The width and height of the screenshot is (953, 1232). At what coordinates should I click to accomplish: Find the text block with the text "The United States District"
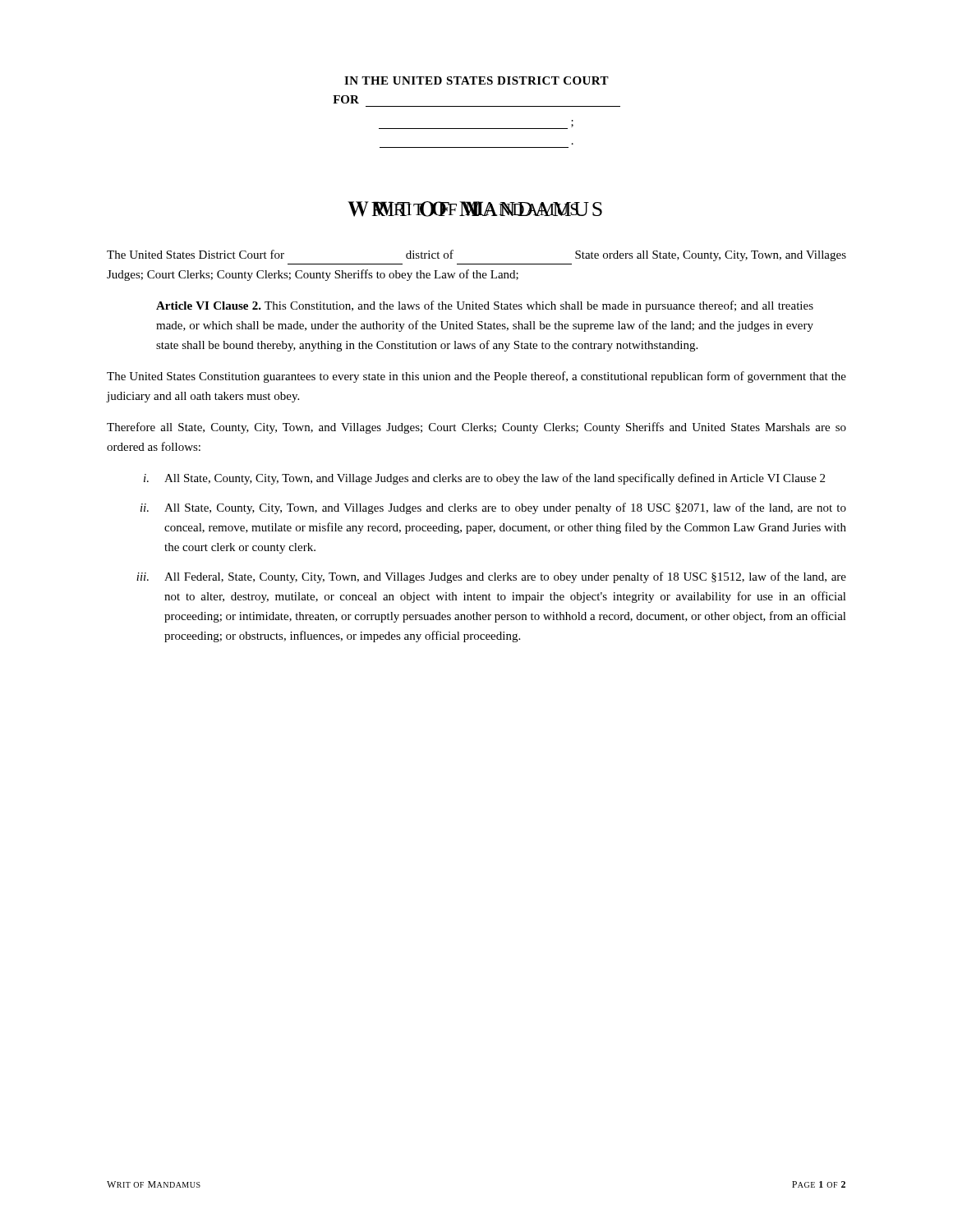click(476, 264)
